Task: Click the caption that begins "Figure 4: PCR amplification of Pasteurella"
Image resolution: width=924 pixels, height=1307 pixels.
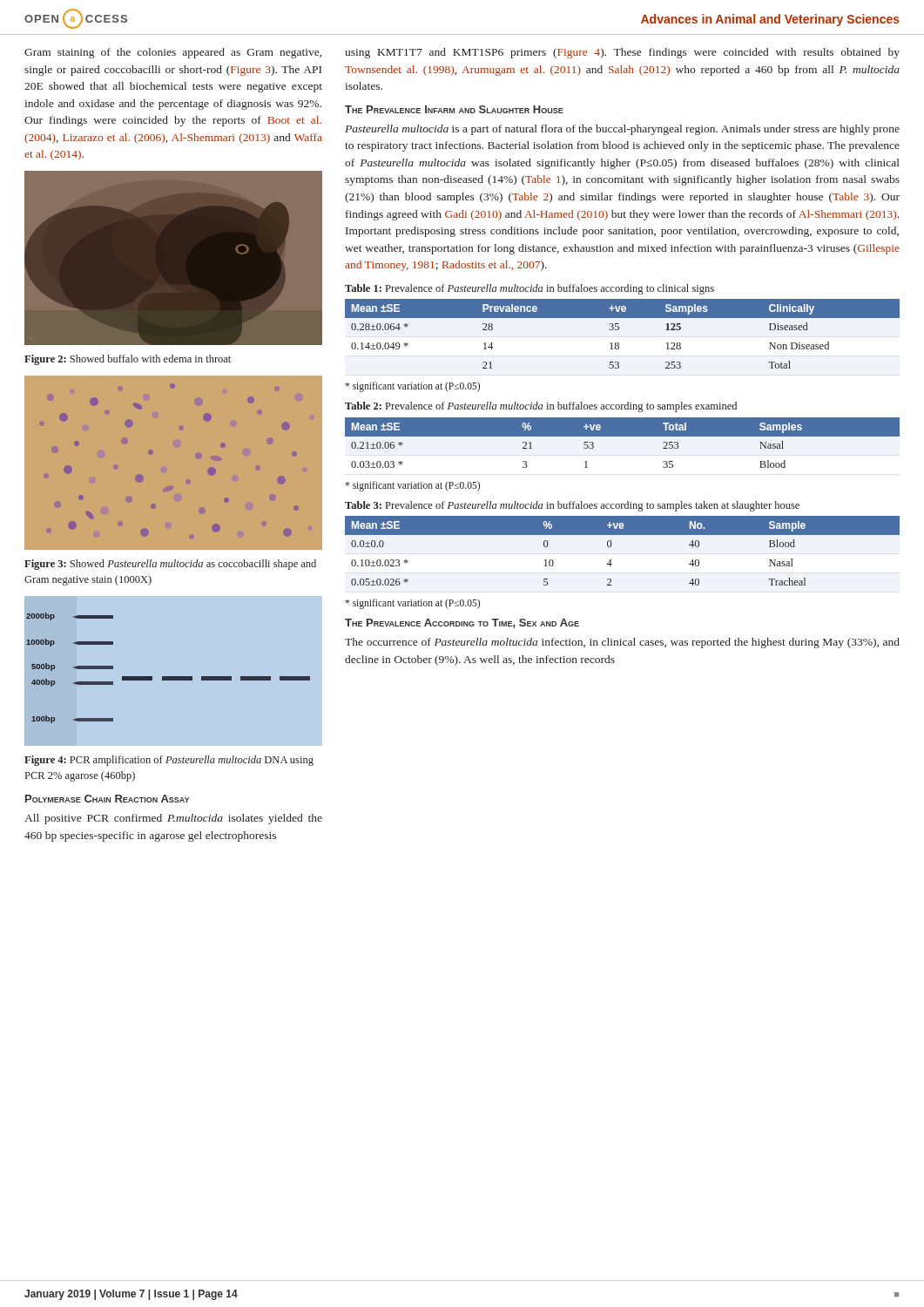Action: pos(169,768)
